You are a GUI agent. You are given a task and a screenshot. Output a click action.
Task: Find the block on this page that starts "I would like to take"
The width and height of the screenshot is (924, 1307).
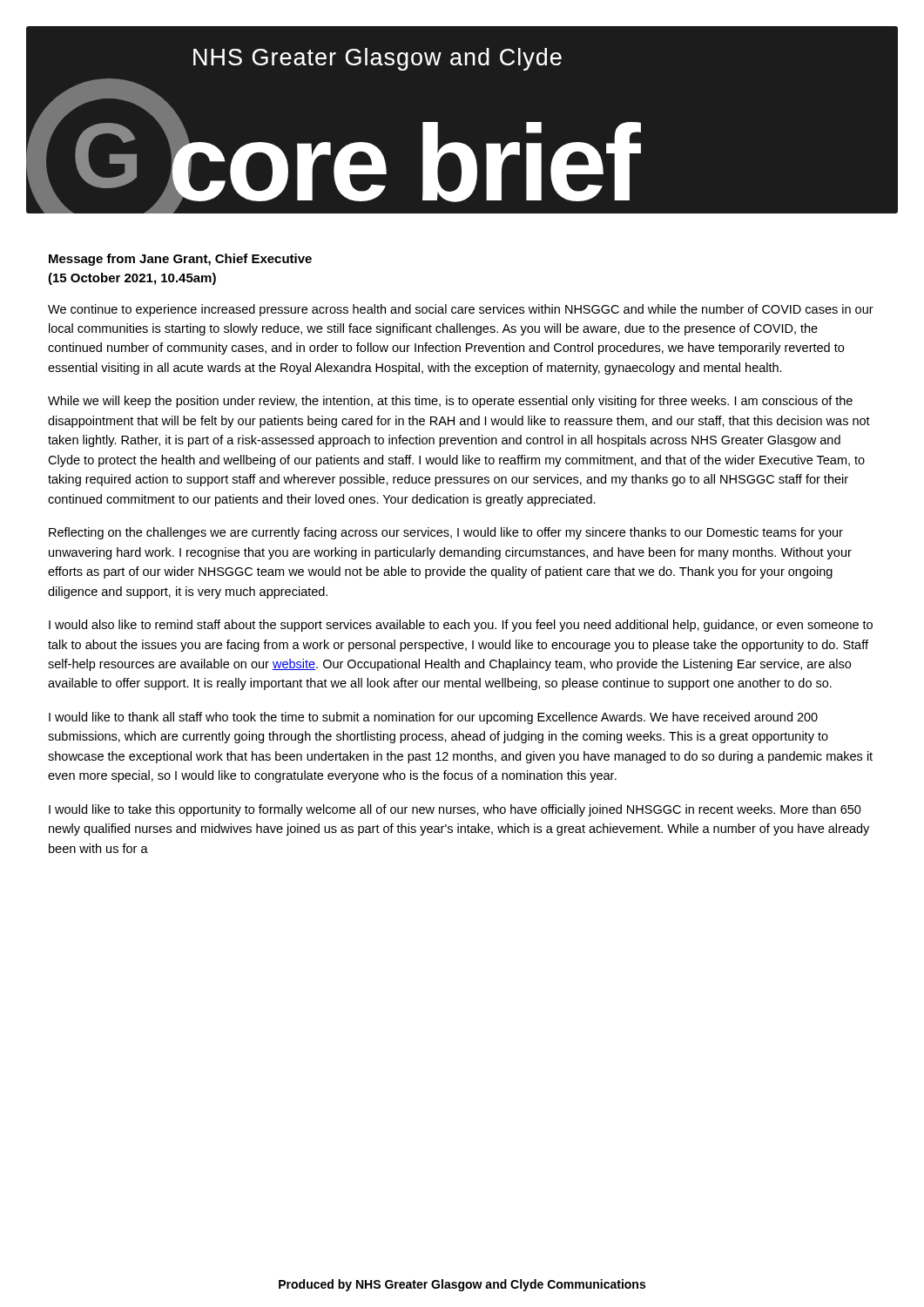459,829
